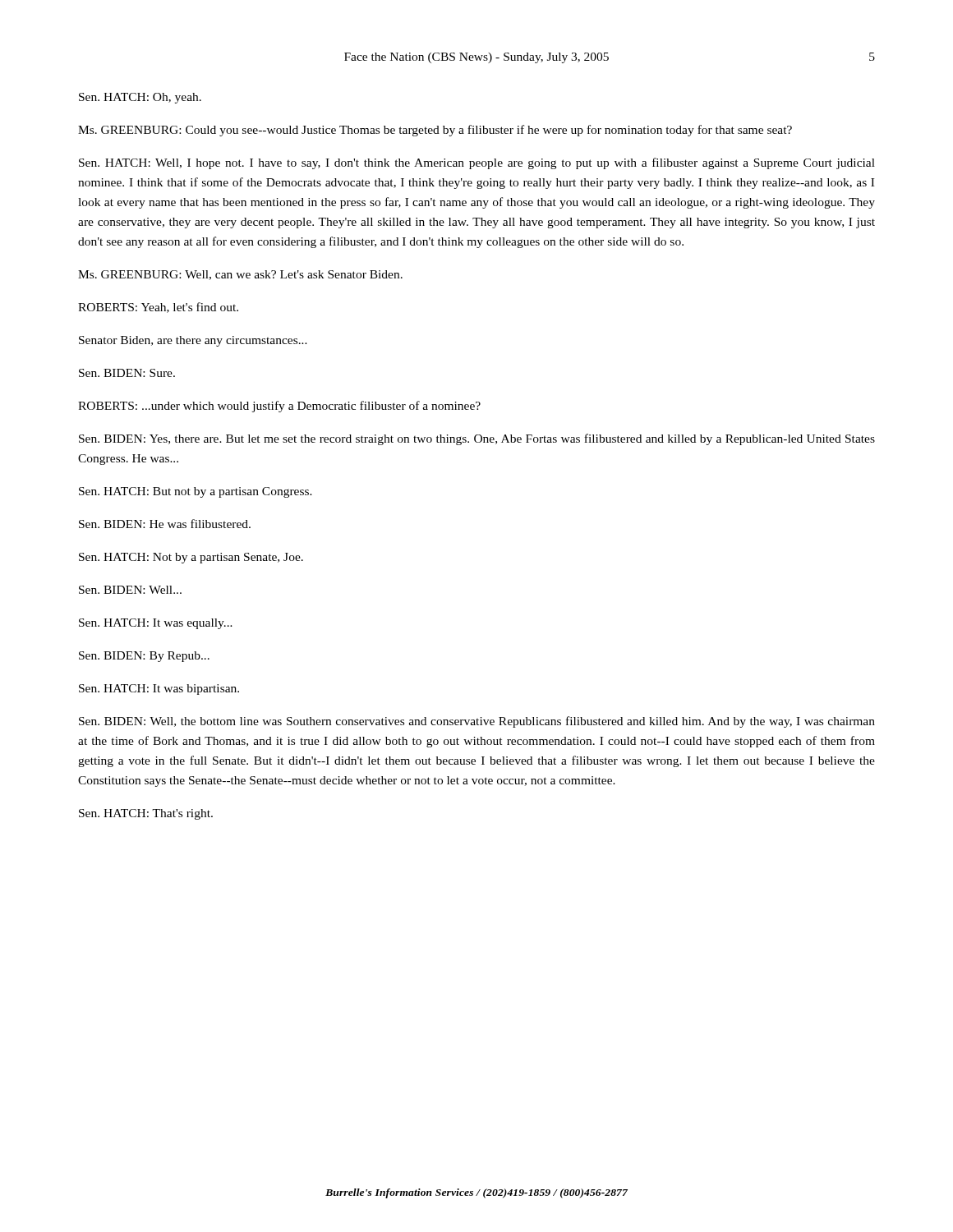The height and width of the screenshot is (1232, 953).
Task: Select the text with the text "Sen. HATCH: It was bipartisan."
Action: [159, 688]
